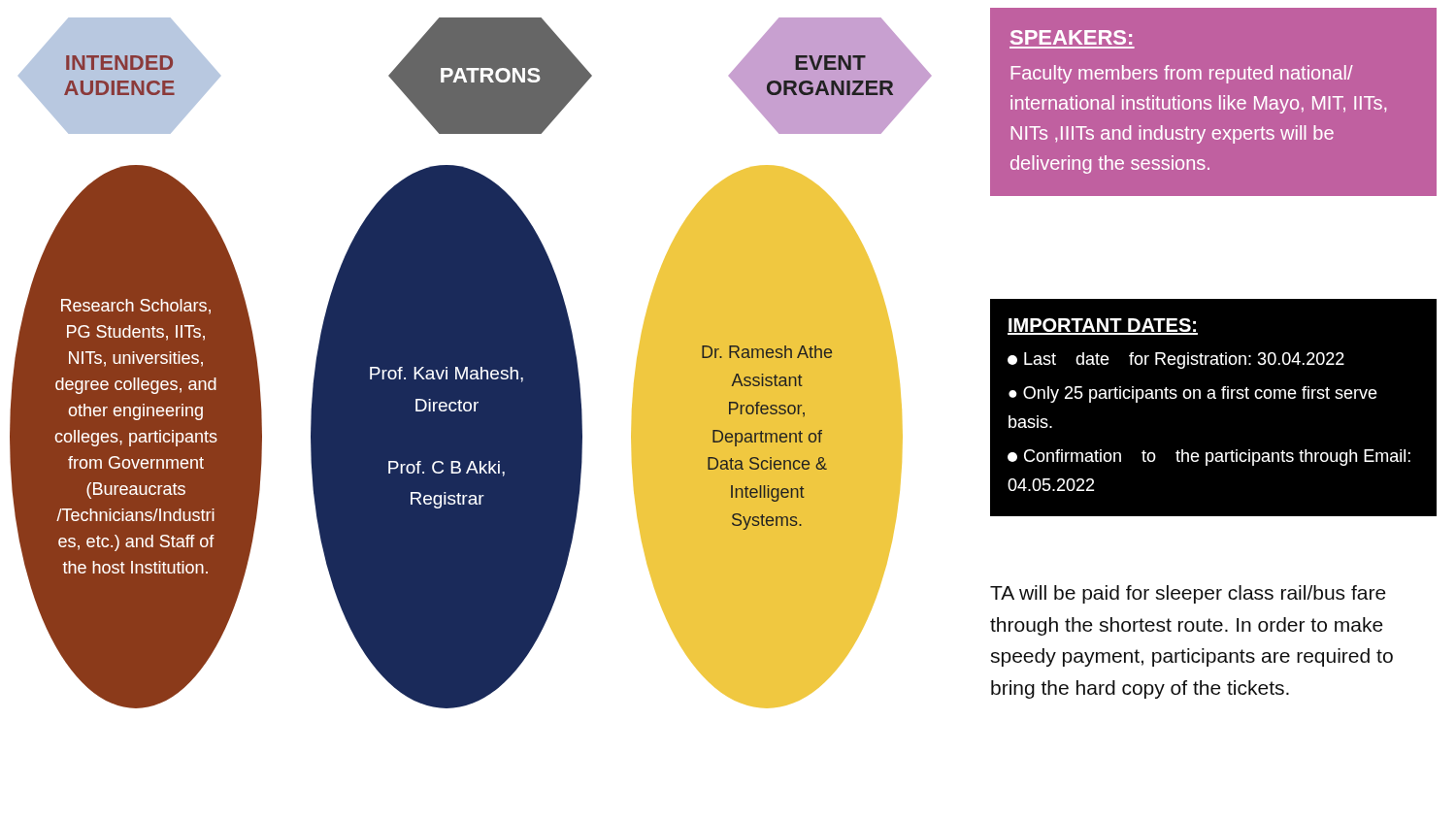Screen dimensions: 819x1456
Task: Click on the infographic
Action: point(490,410)
